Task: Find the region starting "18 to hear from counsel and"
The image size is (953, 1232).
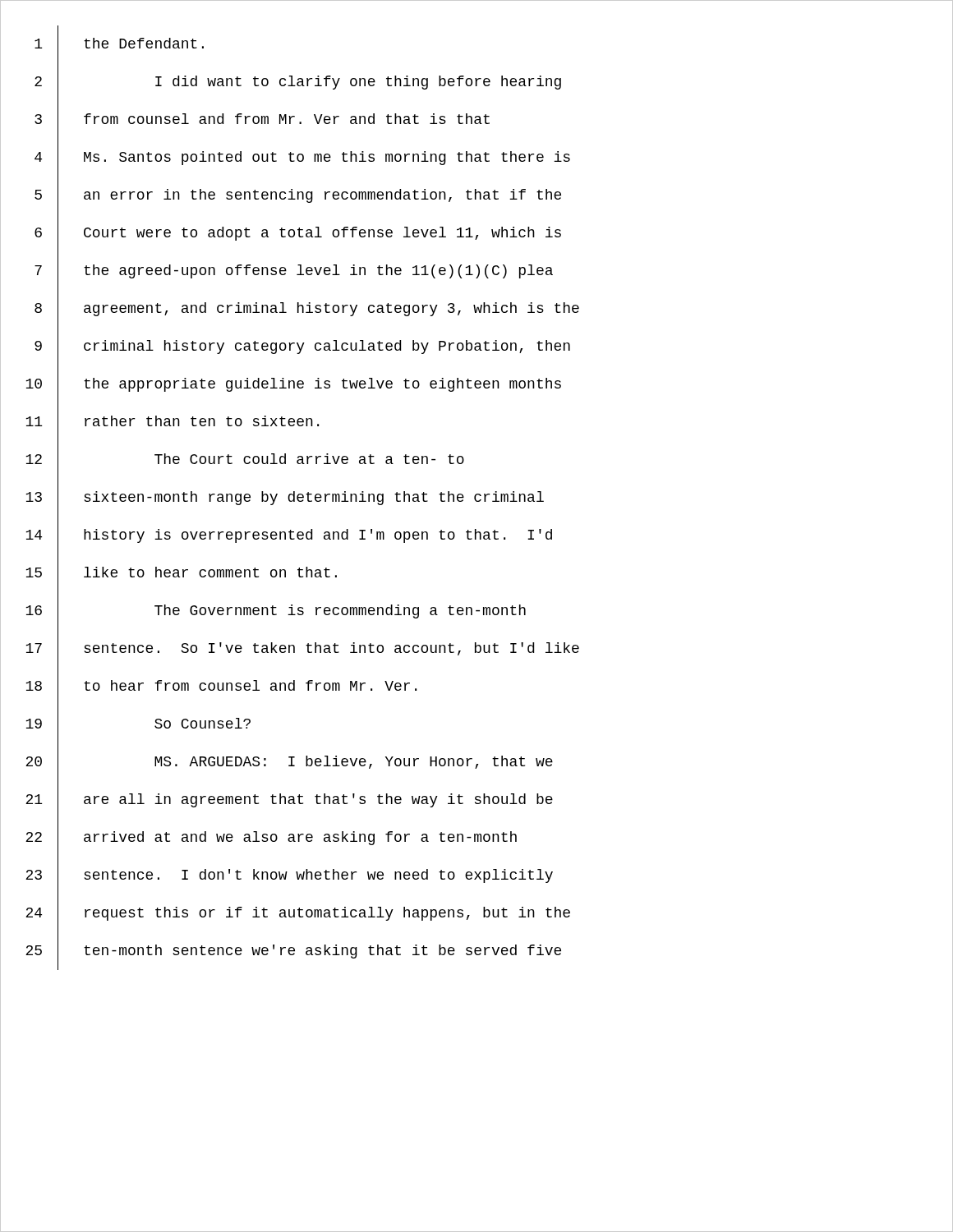Action: coord(221,687)
